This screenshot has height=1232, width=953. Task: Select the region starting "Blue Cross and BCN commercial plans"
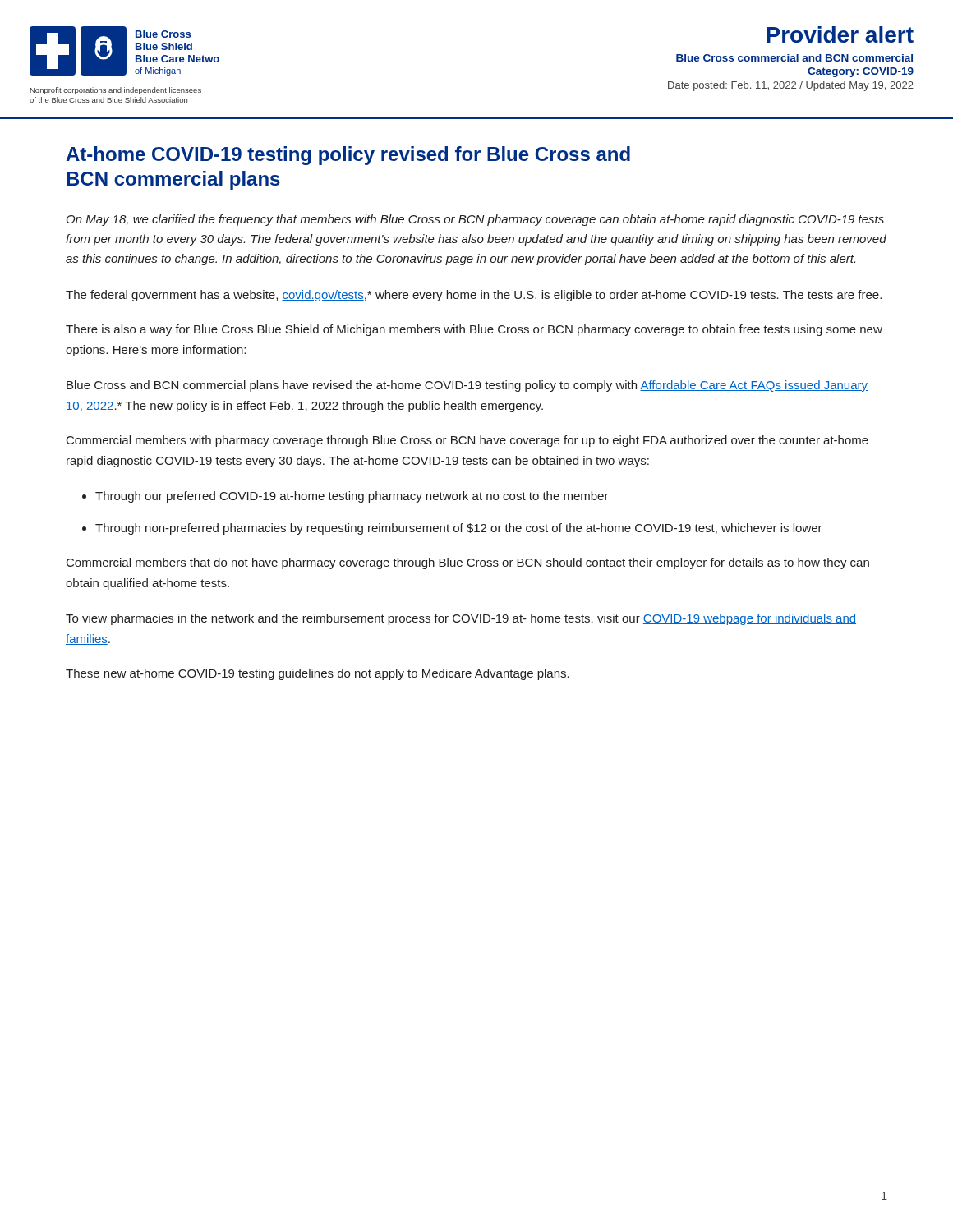pyautogui.click(x=467, y=395)
